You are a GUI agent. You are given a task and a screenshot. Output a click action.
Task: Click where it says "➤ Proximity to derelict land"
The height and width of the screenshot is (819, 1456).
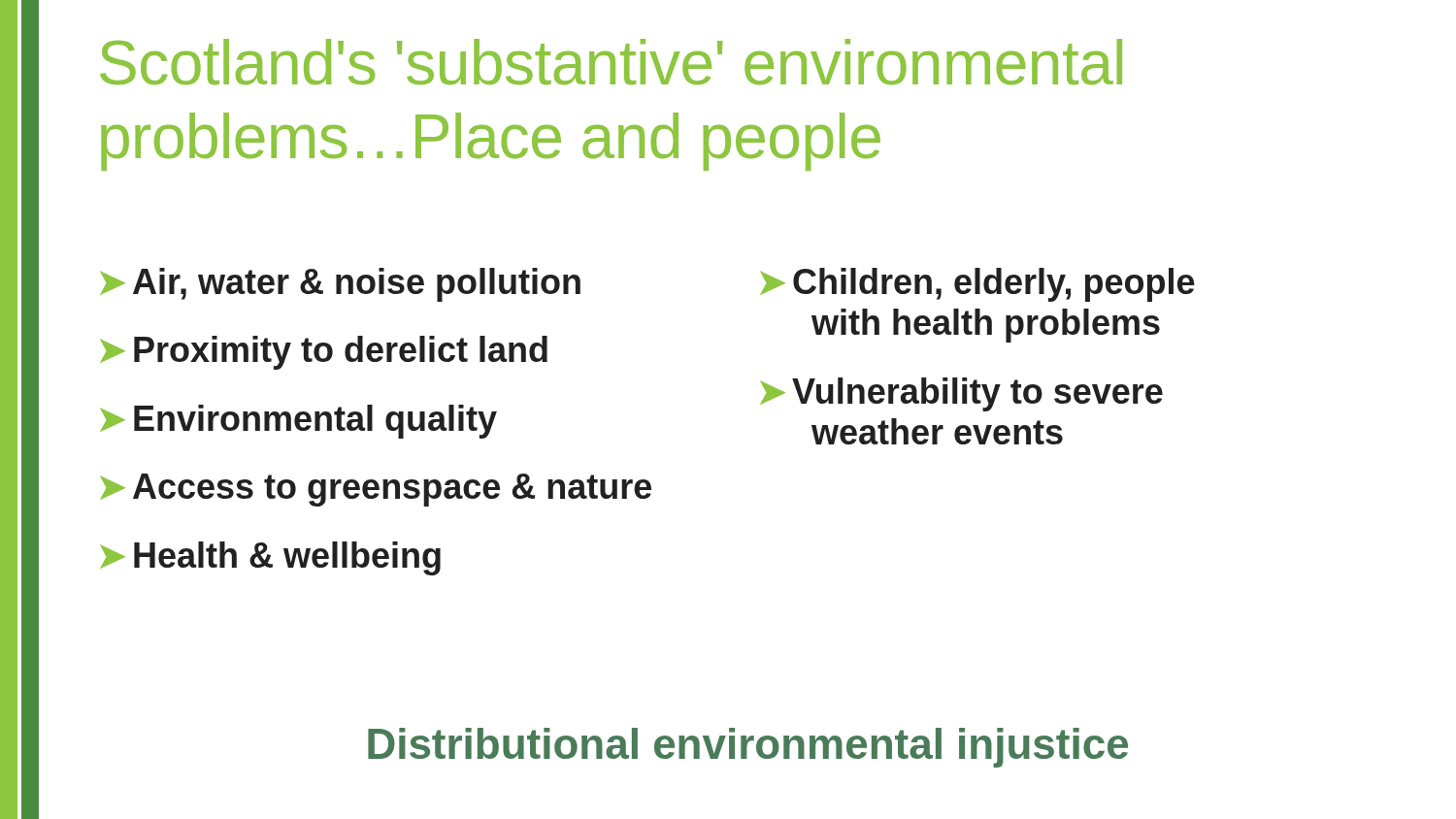click(x=323, y=351)
